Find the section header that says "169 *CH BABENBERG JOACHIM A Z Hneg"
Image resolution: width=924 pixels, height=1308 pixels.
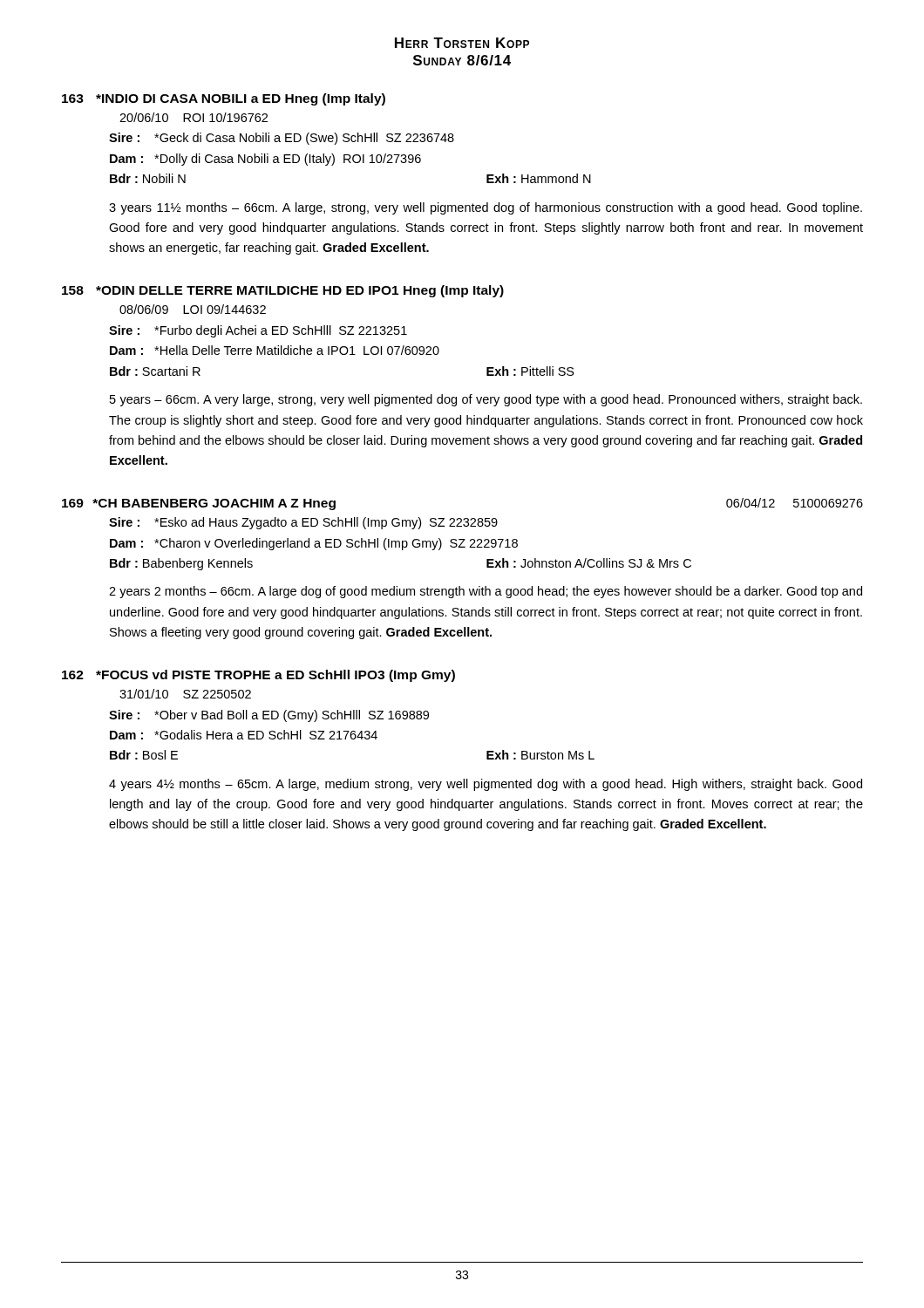(x=198, y=504)
